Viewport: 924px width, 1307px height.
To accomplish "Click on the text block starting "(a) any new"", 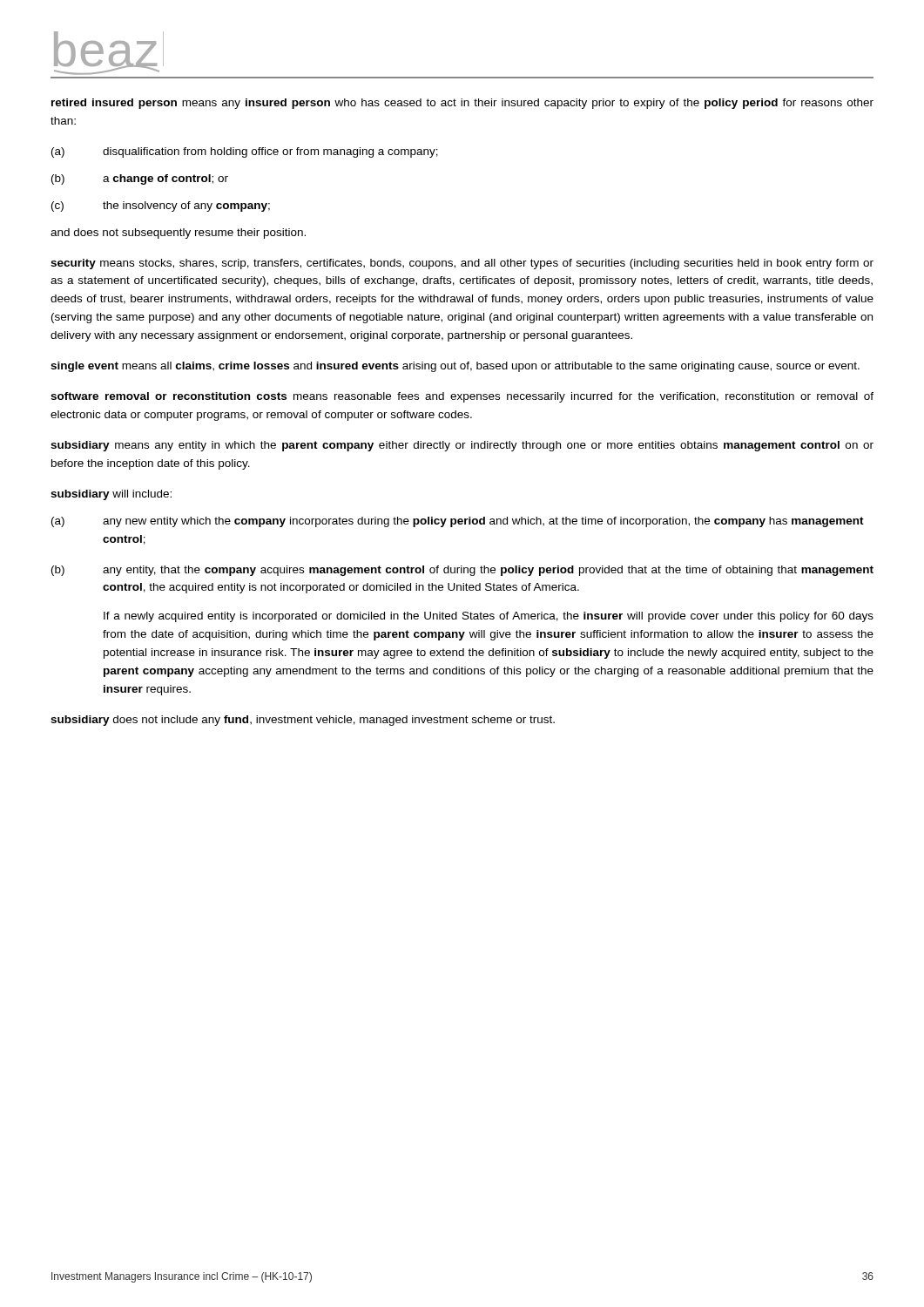I will coord(462,530).
